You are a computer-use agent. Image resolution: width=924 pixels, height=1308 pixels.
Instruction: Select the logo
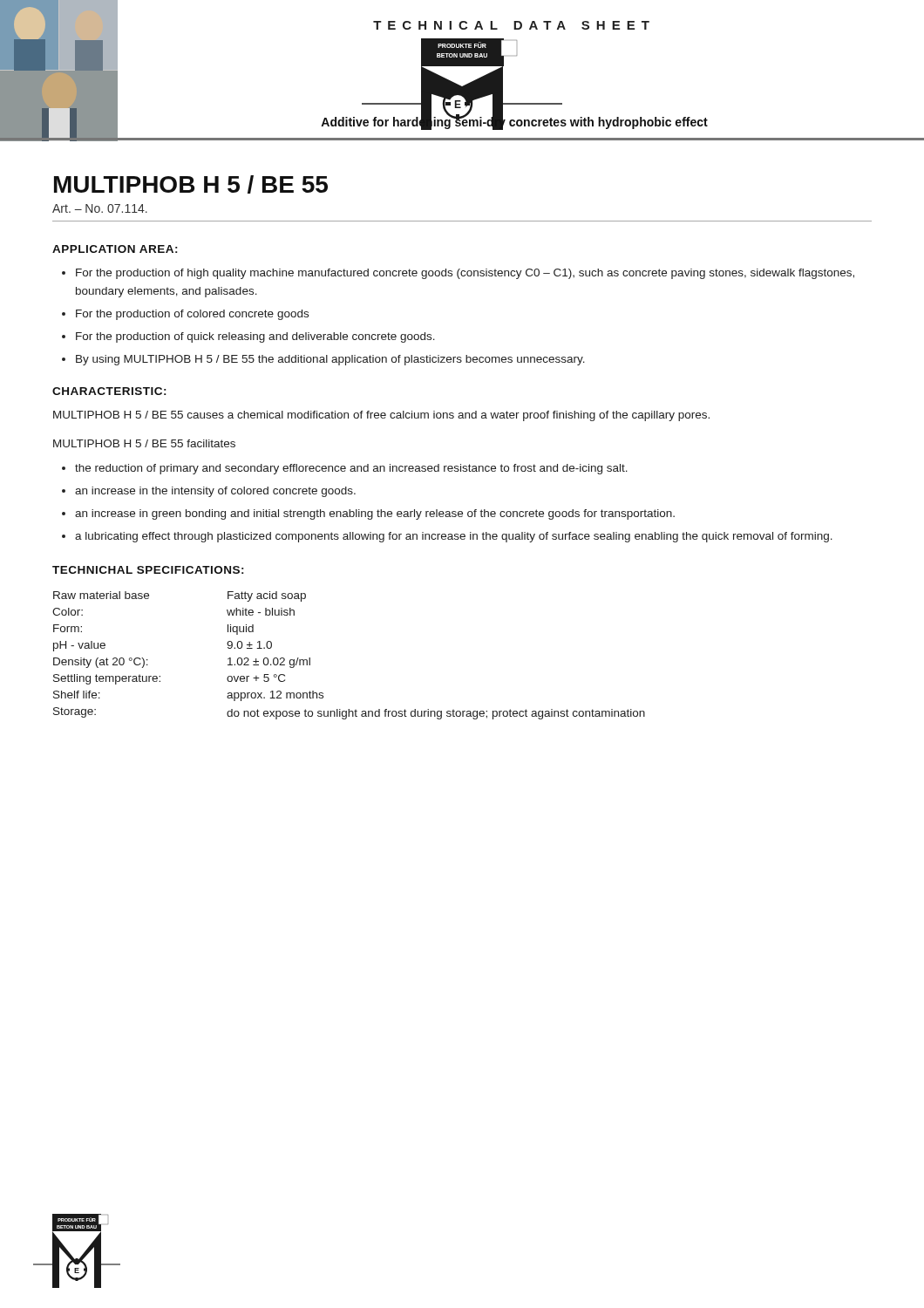77,1253
